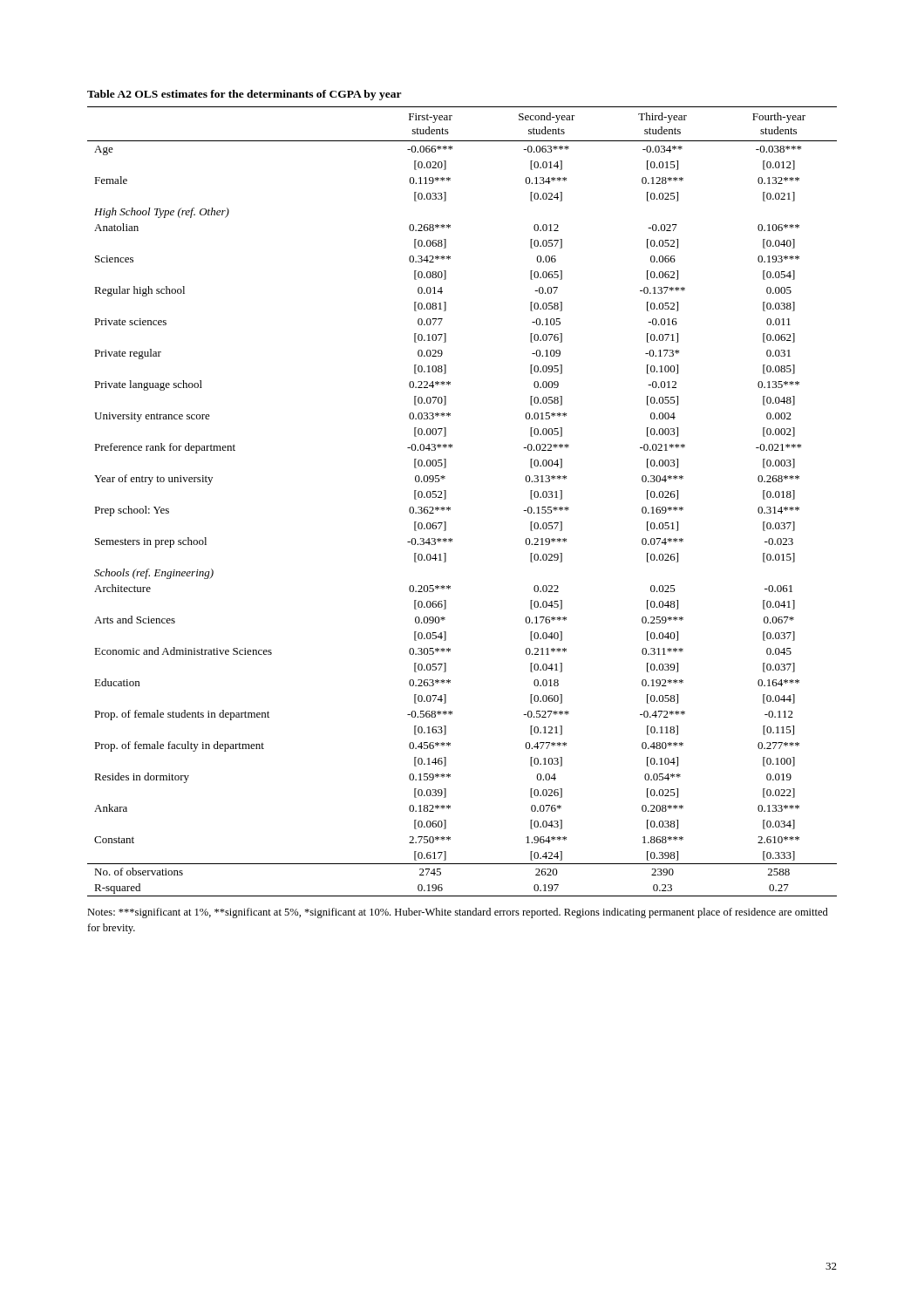Click the passage that begins "Notes: ***significant at"

(x=458, y=920)
